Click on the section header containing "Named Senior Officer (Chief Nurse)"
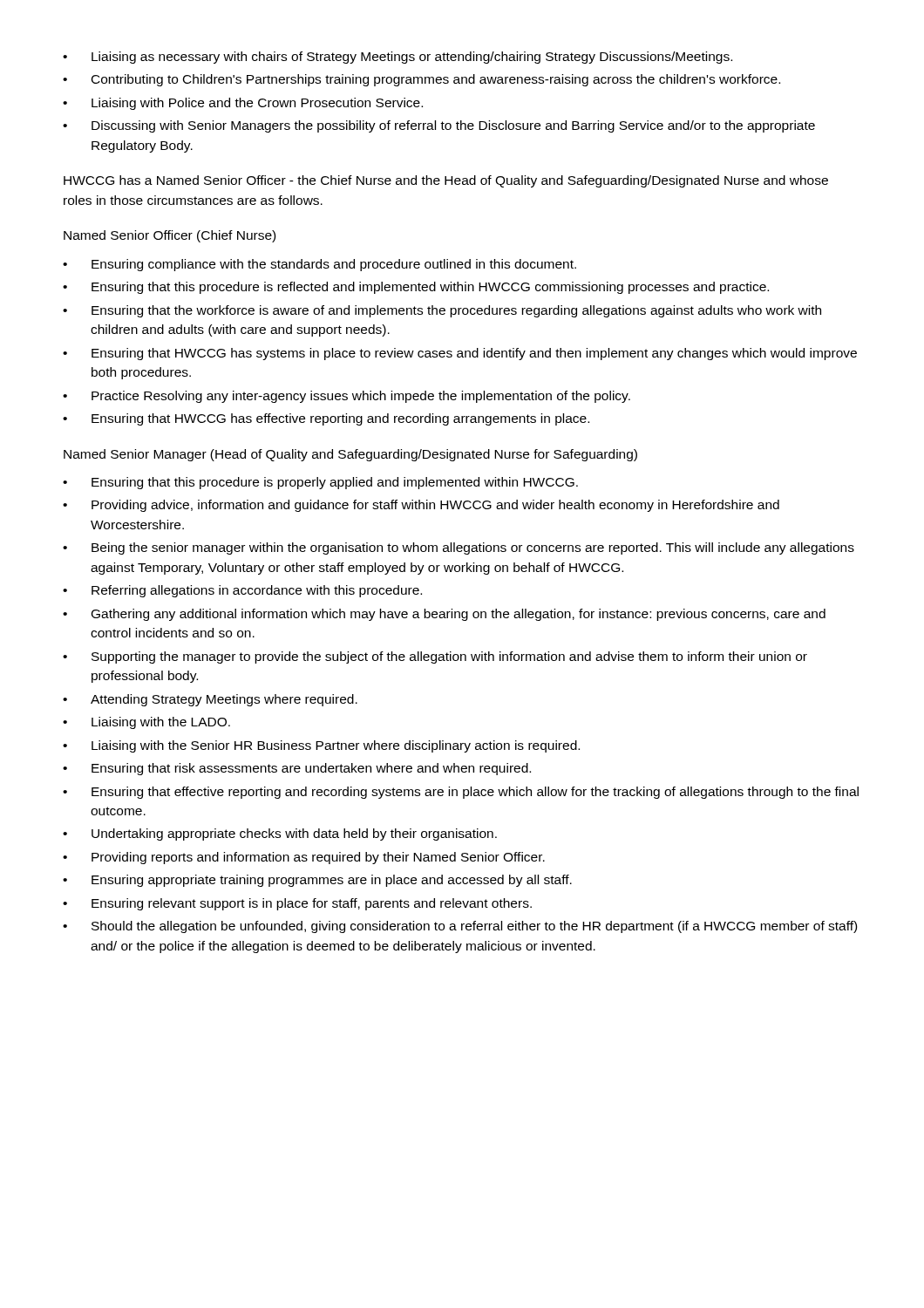This screenshot has height=1308, width=924. click(170, 235)
